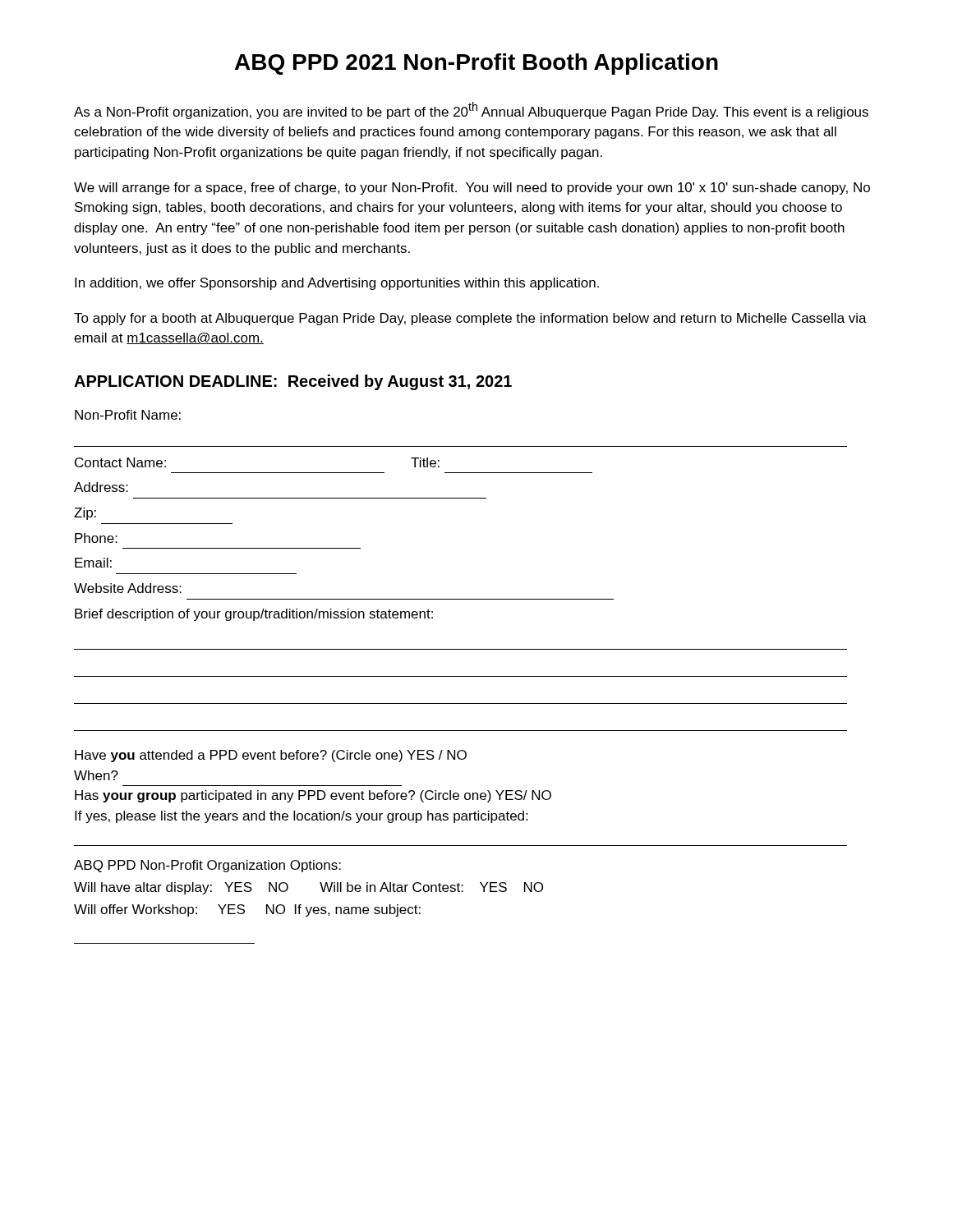Click on the text block with the text "Have you attended"
Screen dimensions: 1232x953
(313, 786)
